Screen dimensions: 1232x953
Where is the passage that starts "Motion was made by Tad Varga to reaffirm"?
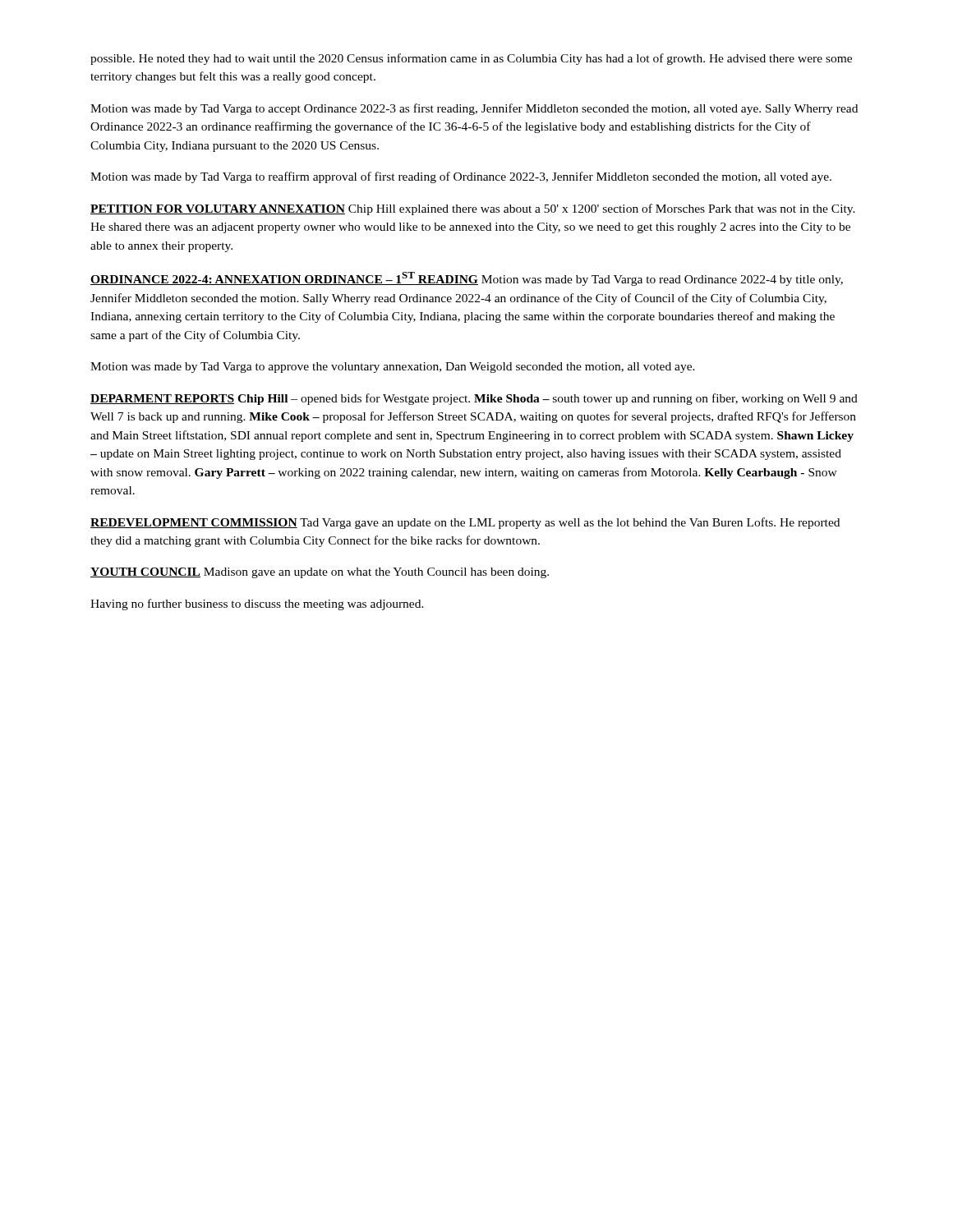461,176
